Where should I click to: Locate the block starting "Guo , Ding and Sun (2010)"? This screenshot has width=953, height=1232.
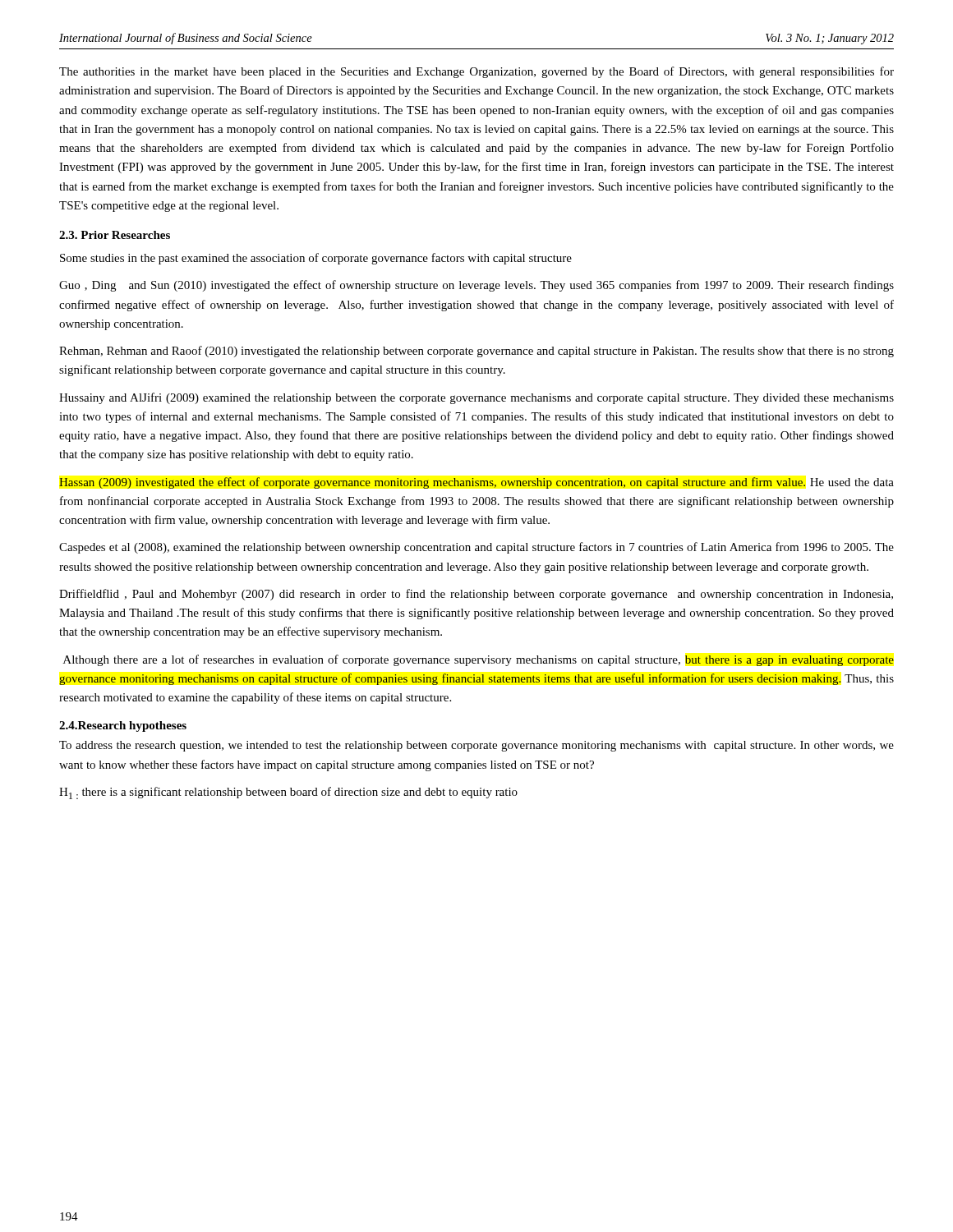476,304
